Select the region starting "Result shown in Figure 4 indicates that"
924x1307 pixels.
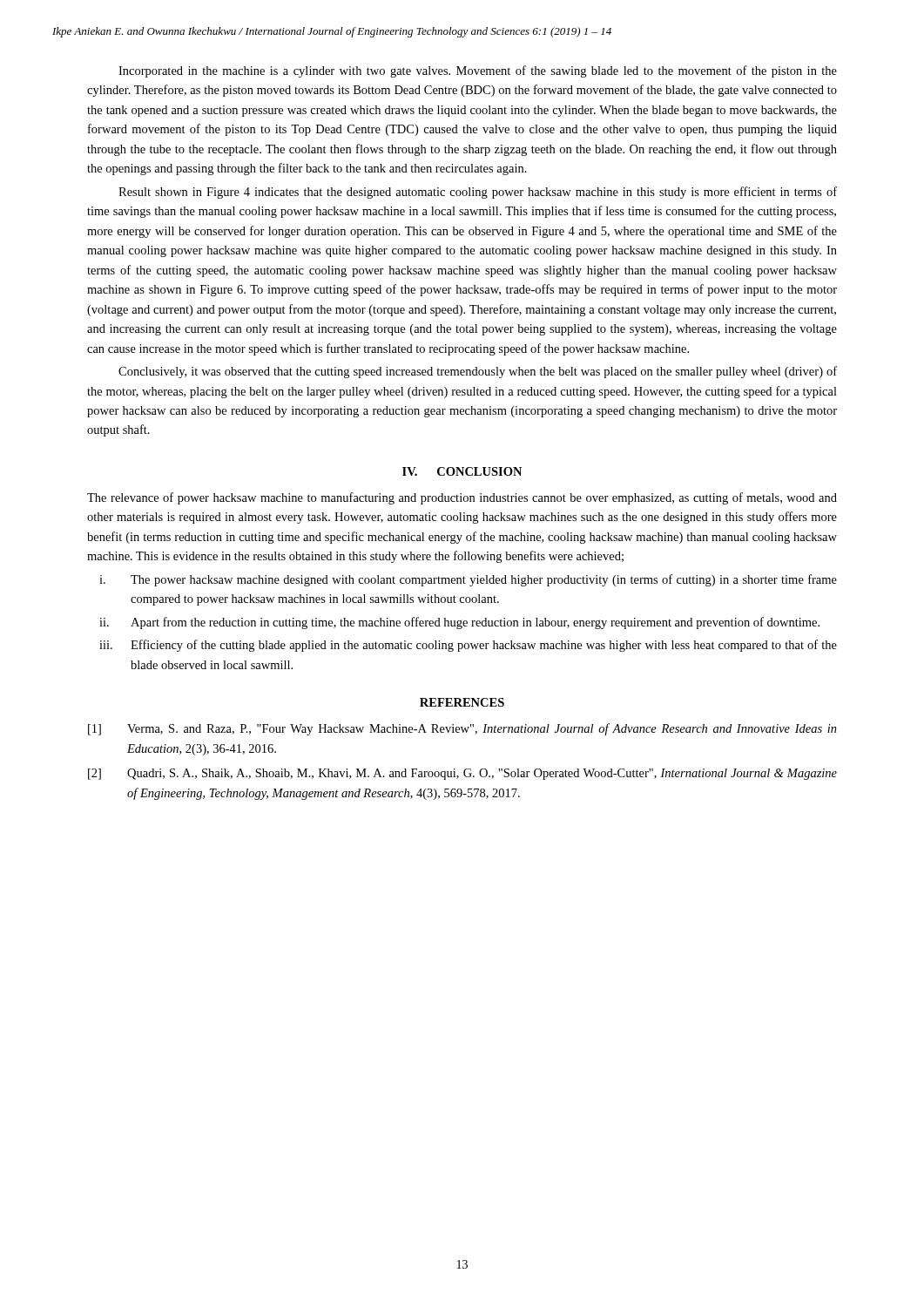coord(462,270)
